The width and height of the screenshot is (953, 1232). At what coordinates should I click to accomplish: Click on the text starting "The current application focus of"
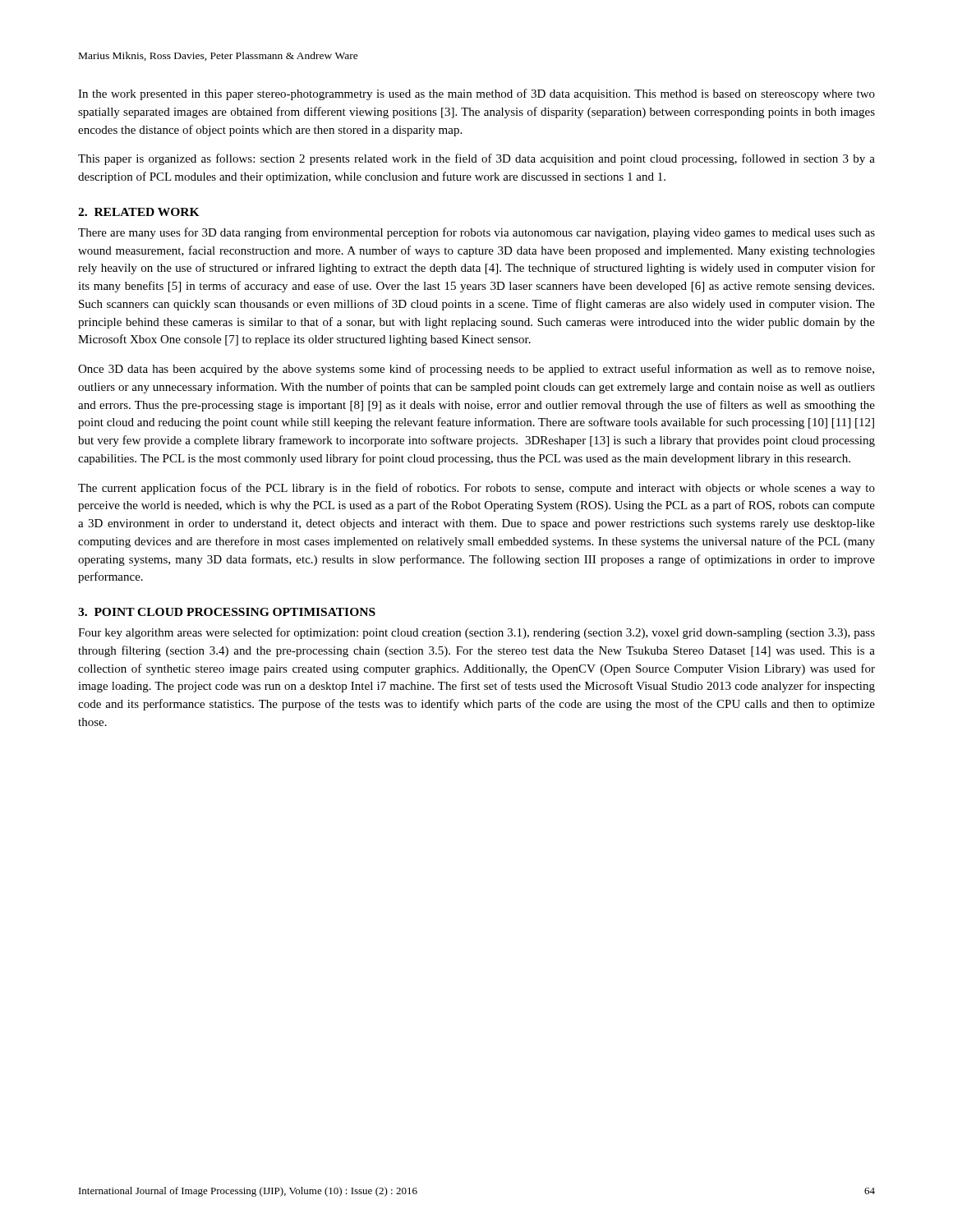pos(476,533)
